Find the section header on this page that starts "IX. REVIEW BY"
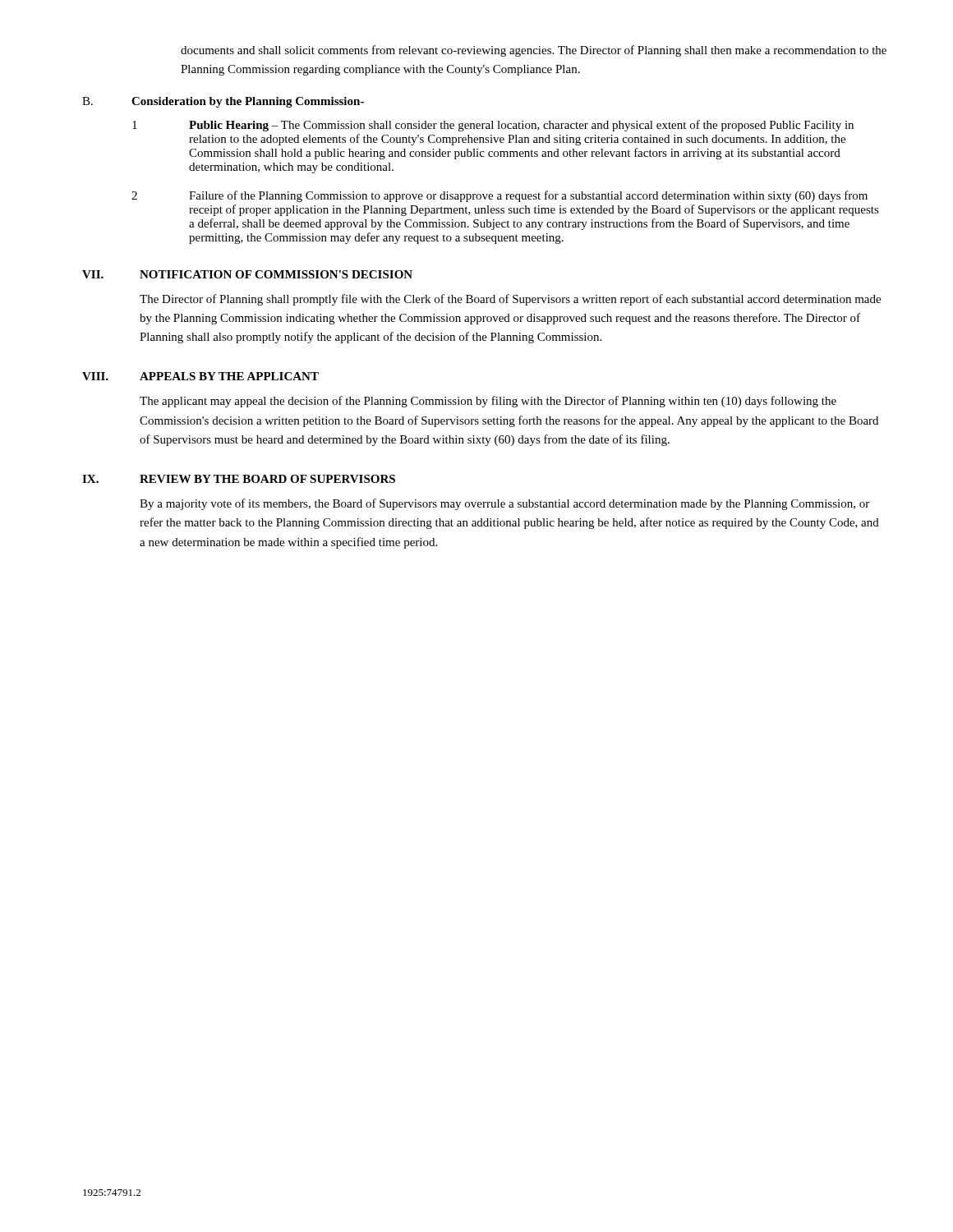Image resolution: width=953 pixels, height=1232 pixels. click(x=239, y=479)
